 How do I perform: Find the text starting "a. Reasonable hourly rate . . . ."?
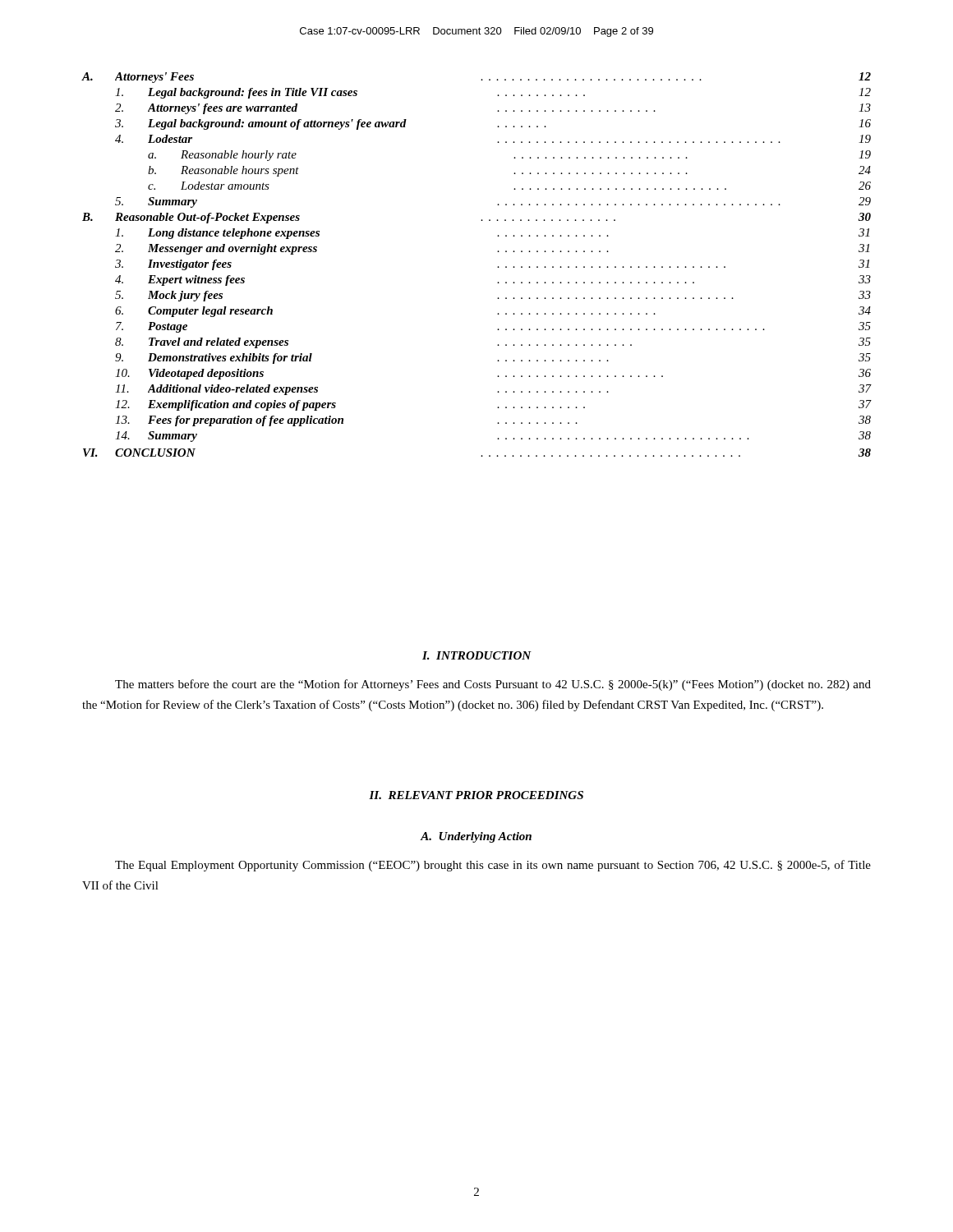[x=509, y=155]
